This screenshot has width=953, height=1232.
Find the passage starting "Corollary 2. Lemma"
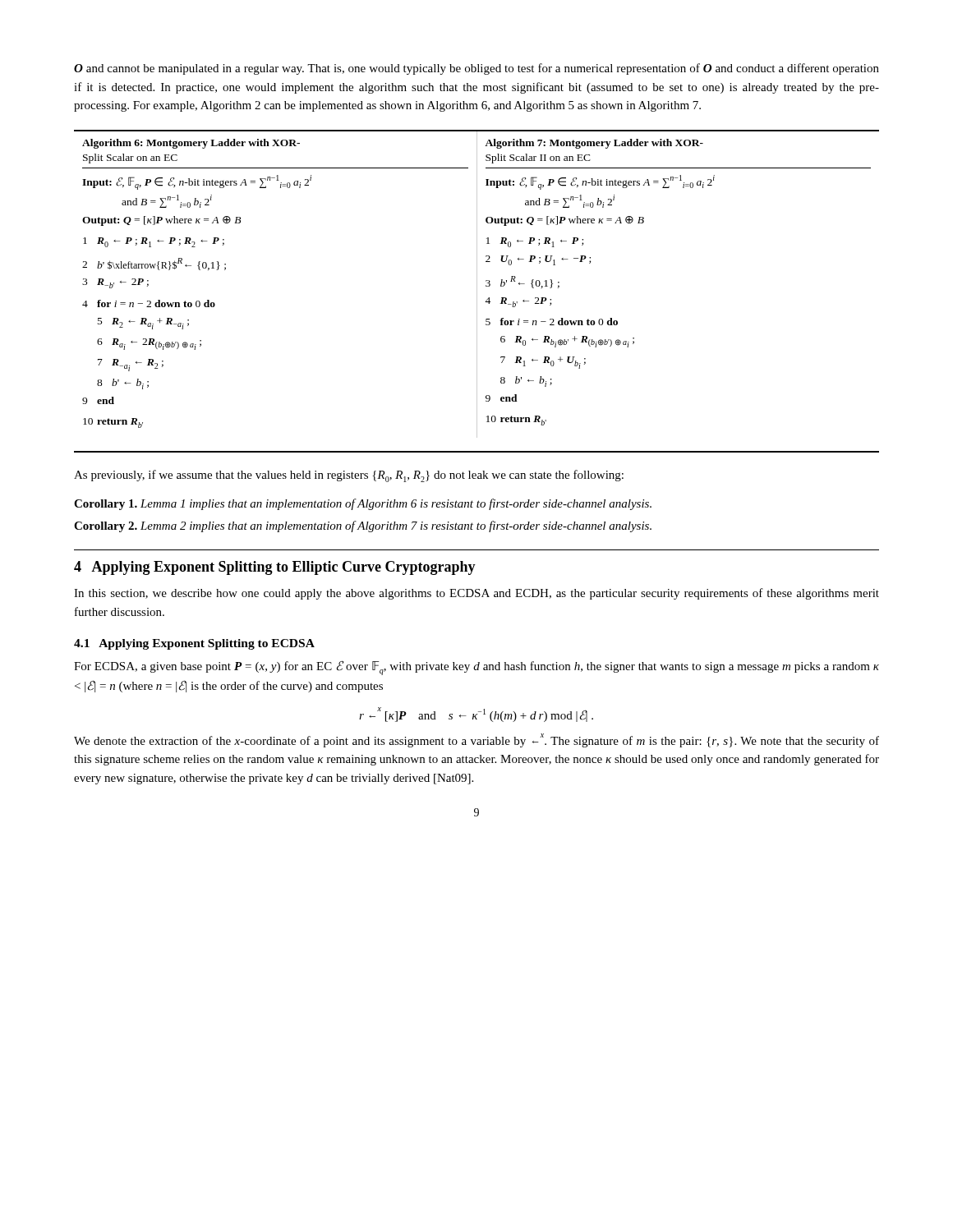click(x=363, y=526)
